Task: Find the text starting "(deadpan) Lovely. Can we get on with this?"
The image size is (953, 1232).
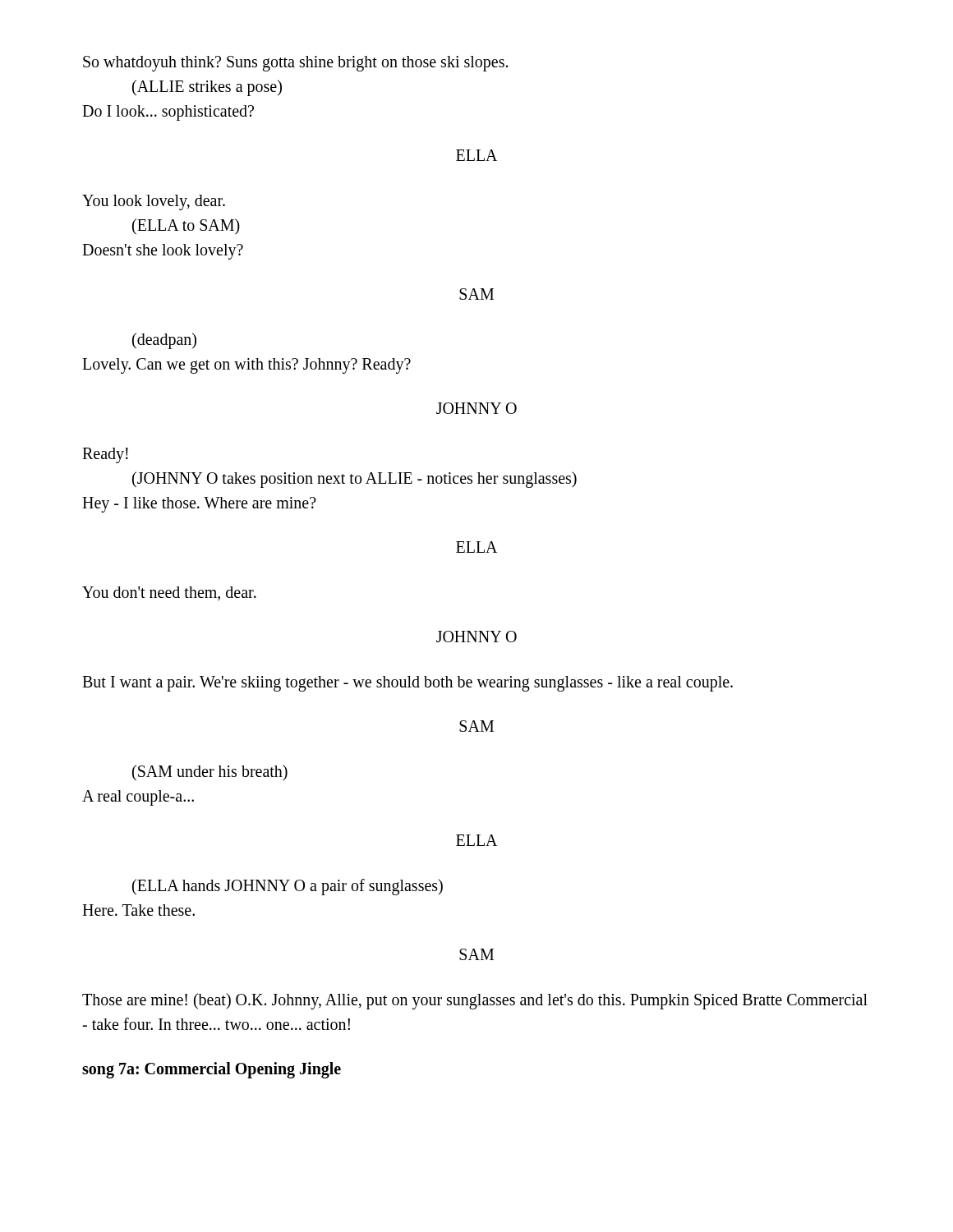Action: 164,341
